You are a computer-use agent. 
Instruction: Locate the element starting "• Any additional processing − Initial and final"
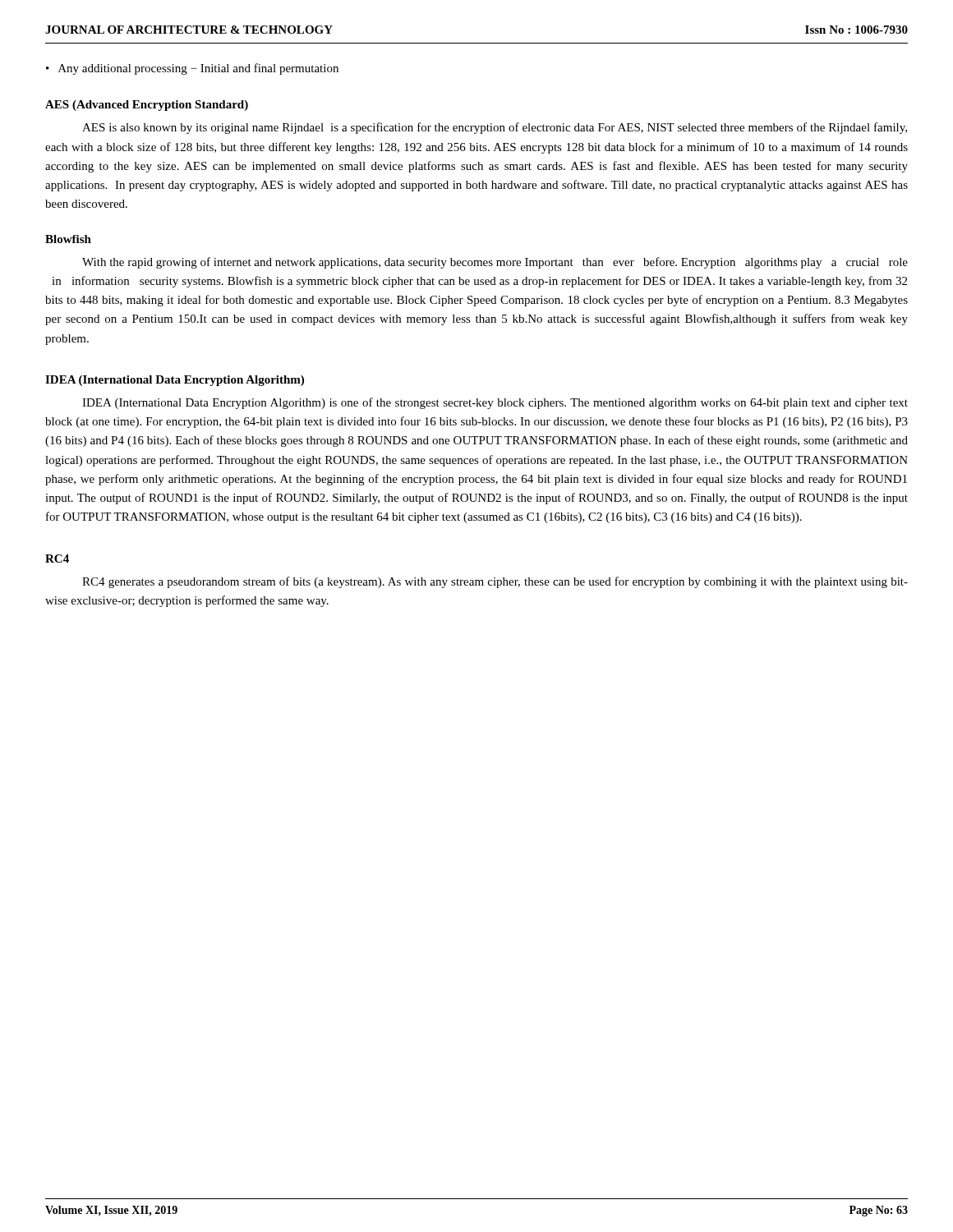tap(192, 69)
